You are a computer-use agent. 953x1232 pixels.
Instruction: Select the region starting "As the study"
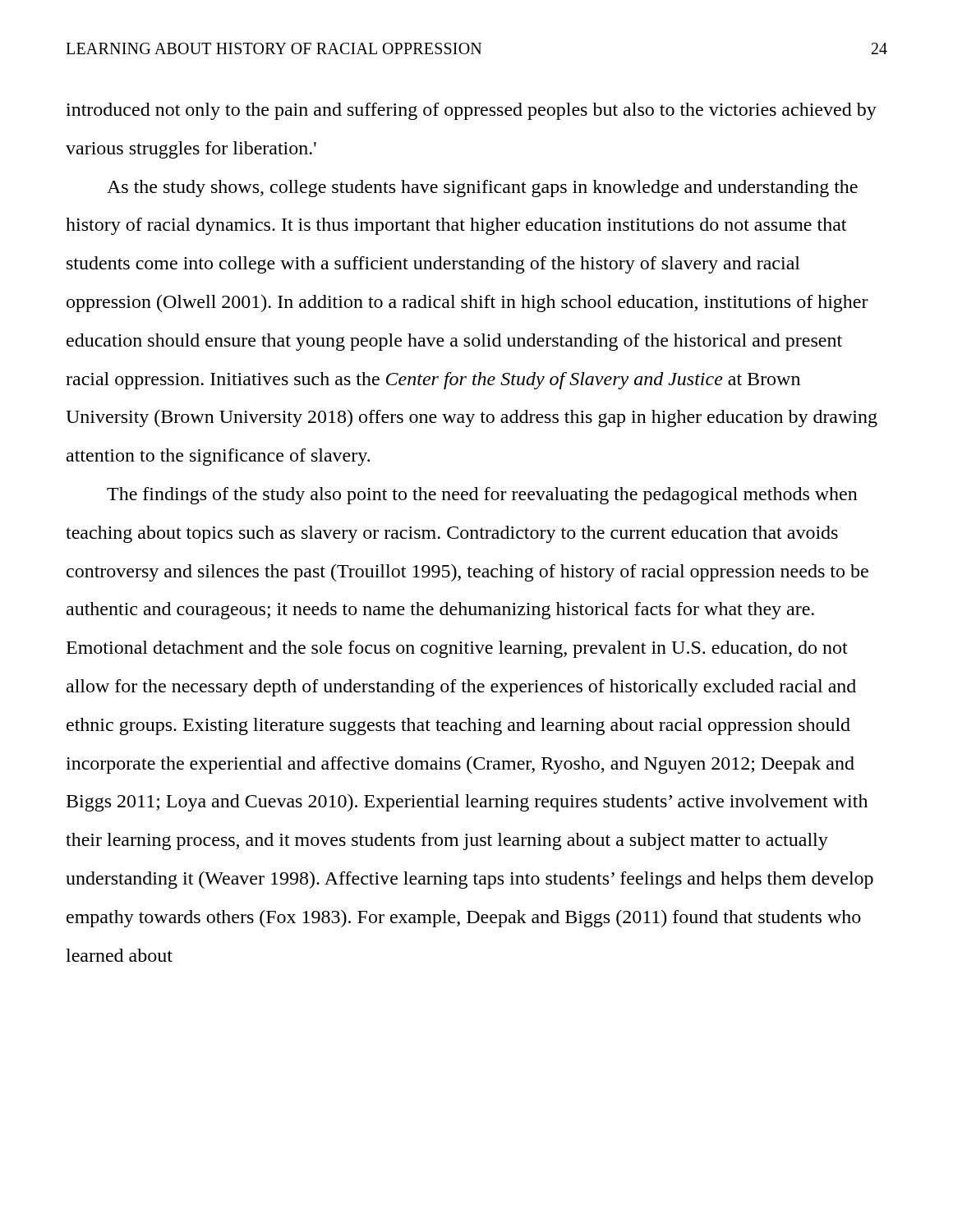click(x=482, y=188)
